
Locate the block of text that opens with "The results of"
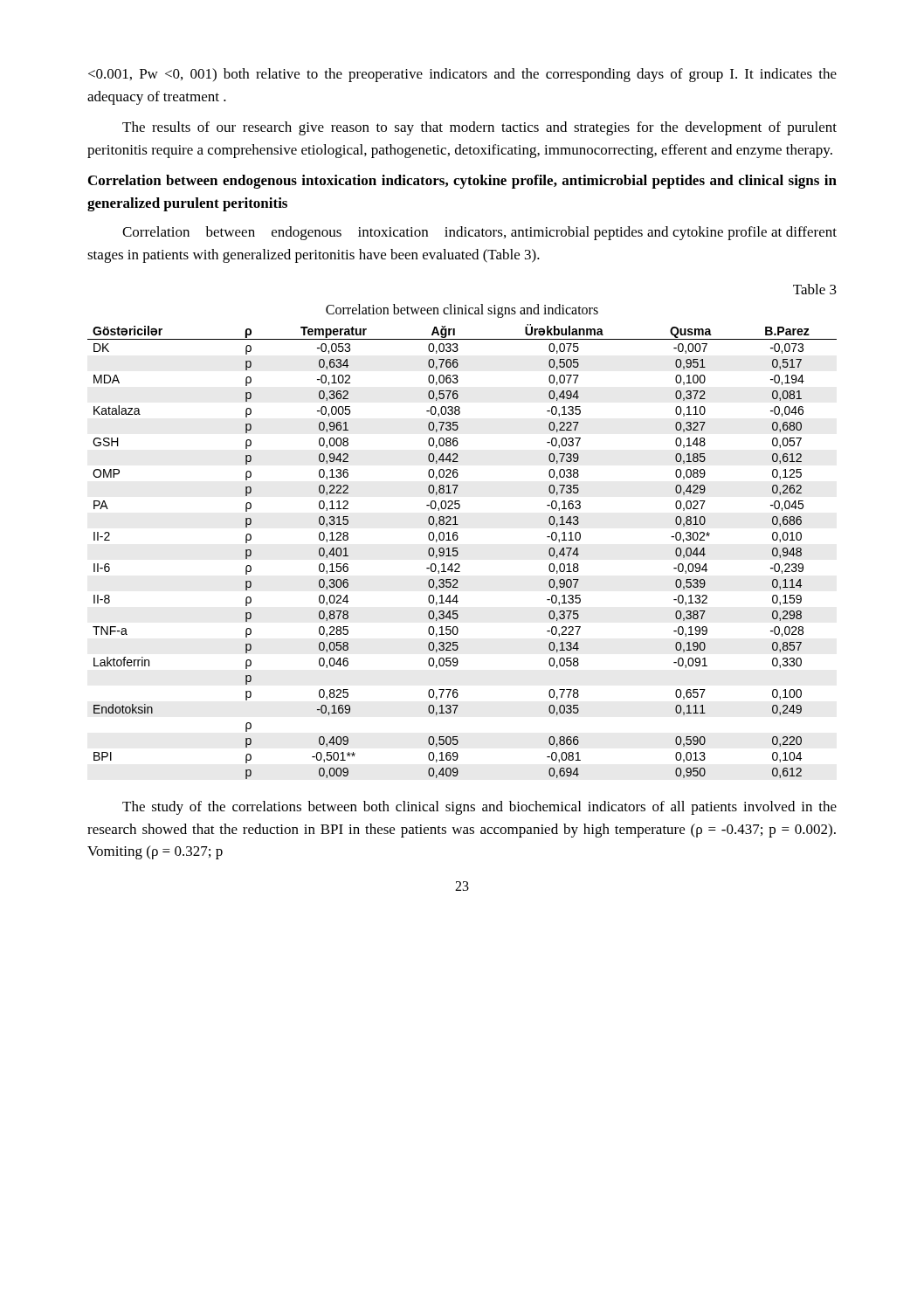[x=462, y=138]
